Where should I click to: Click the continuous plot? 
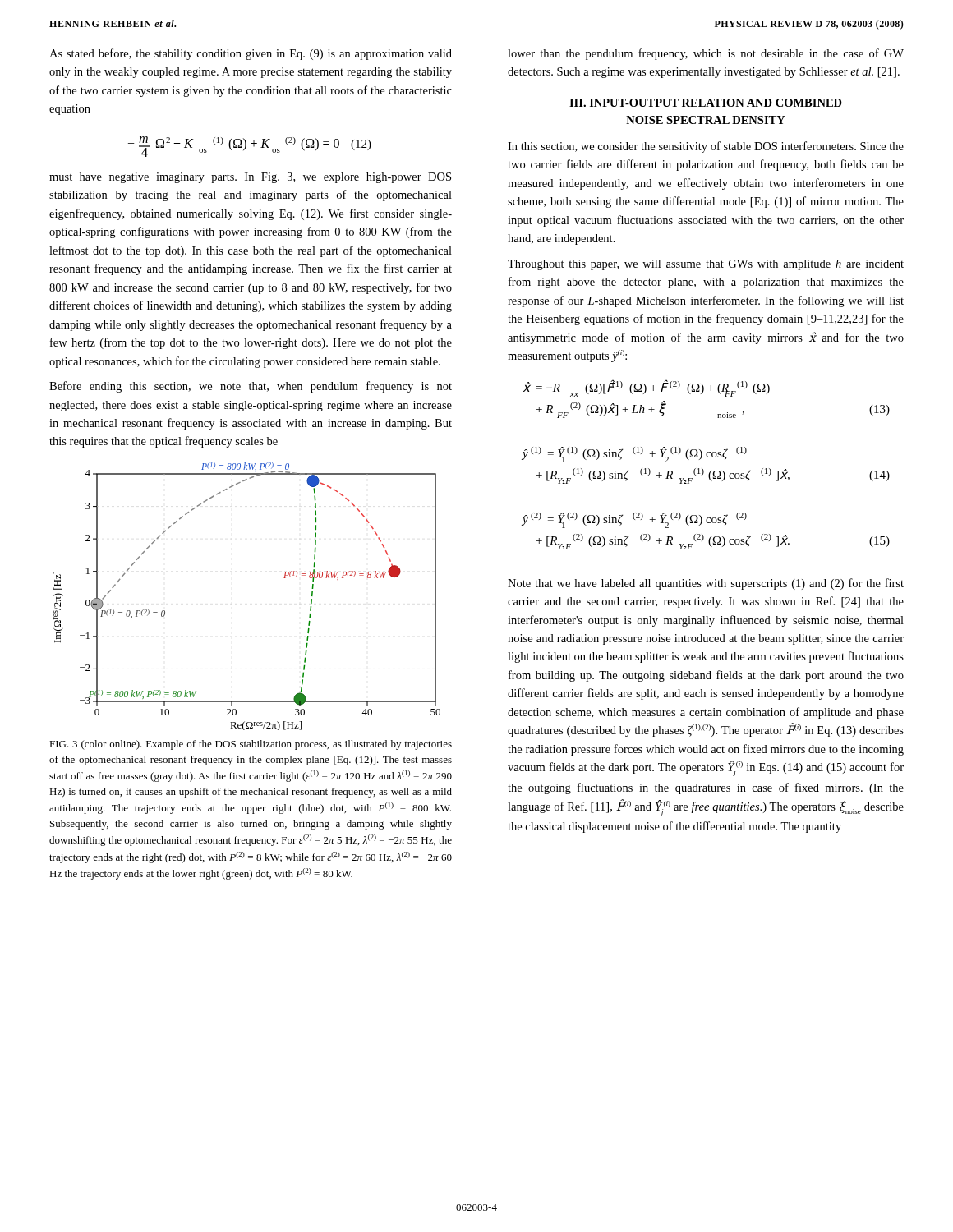coord(251,596)
